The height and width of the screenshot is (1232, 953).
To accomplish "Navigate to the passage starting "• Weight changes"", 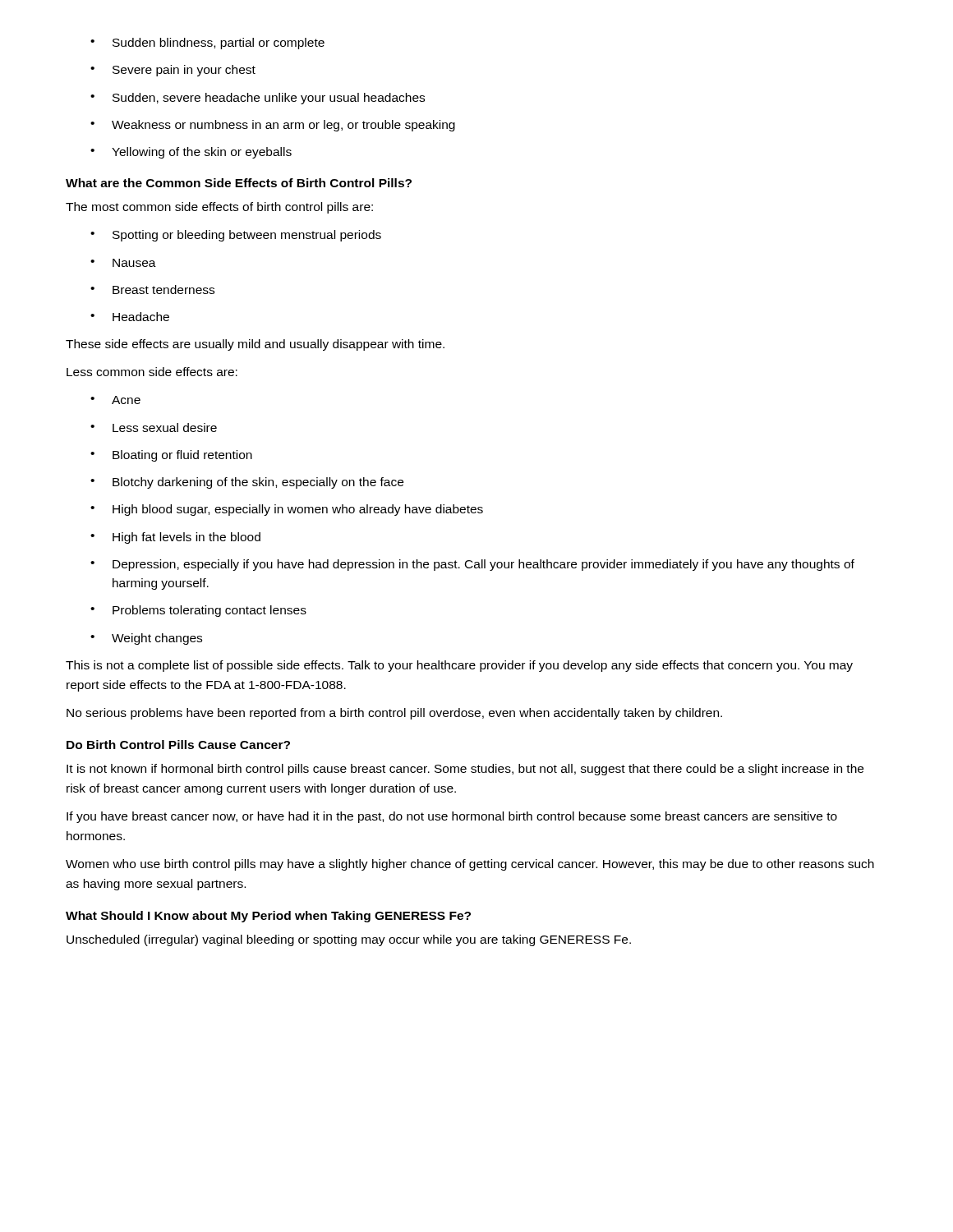I will (x=146, y=639).
